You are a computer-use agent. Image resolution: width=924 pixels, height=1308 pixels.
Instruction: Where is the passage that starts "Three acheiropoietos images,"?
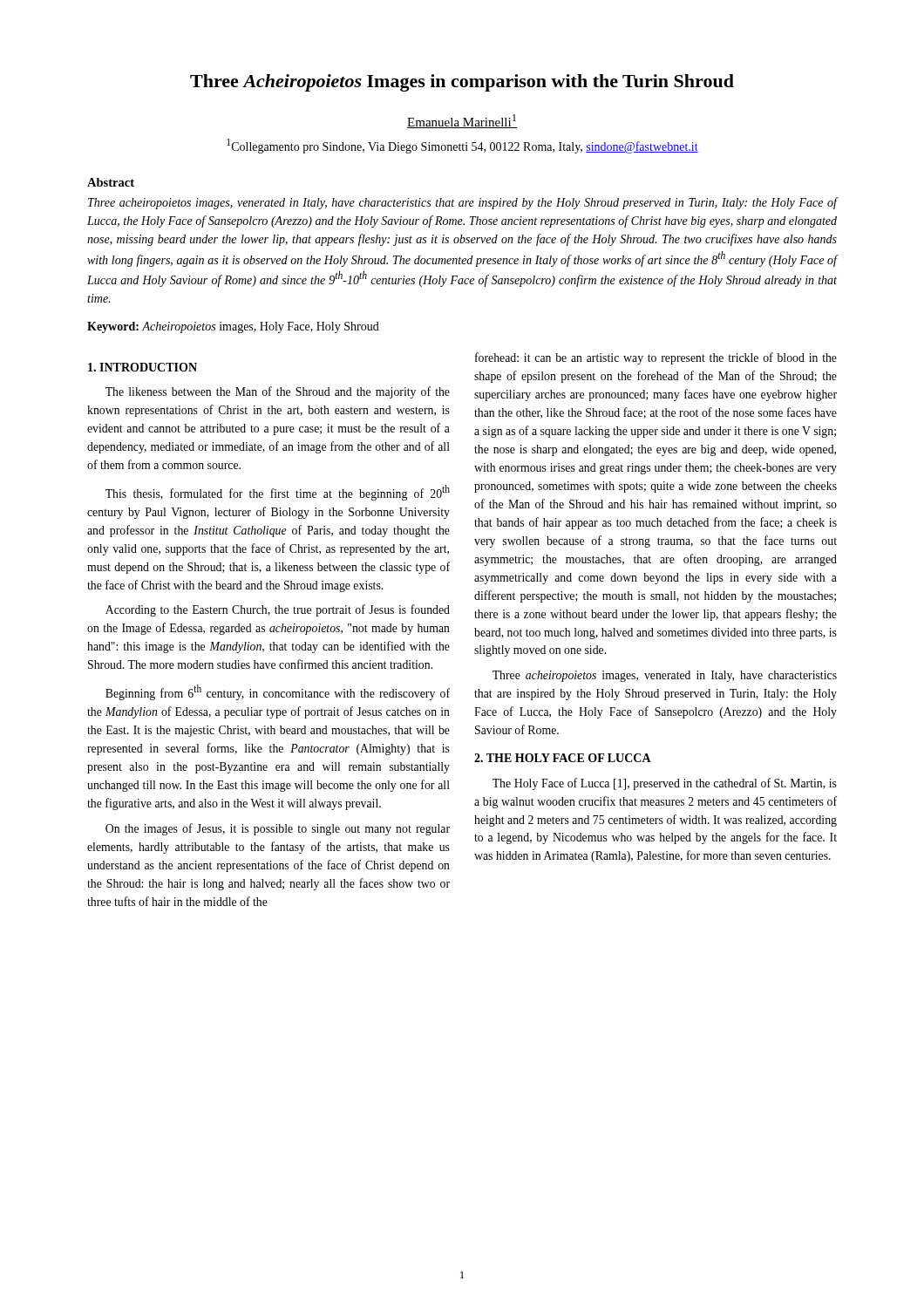point(462,251)
